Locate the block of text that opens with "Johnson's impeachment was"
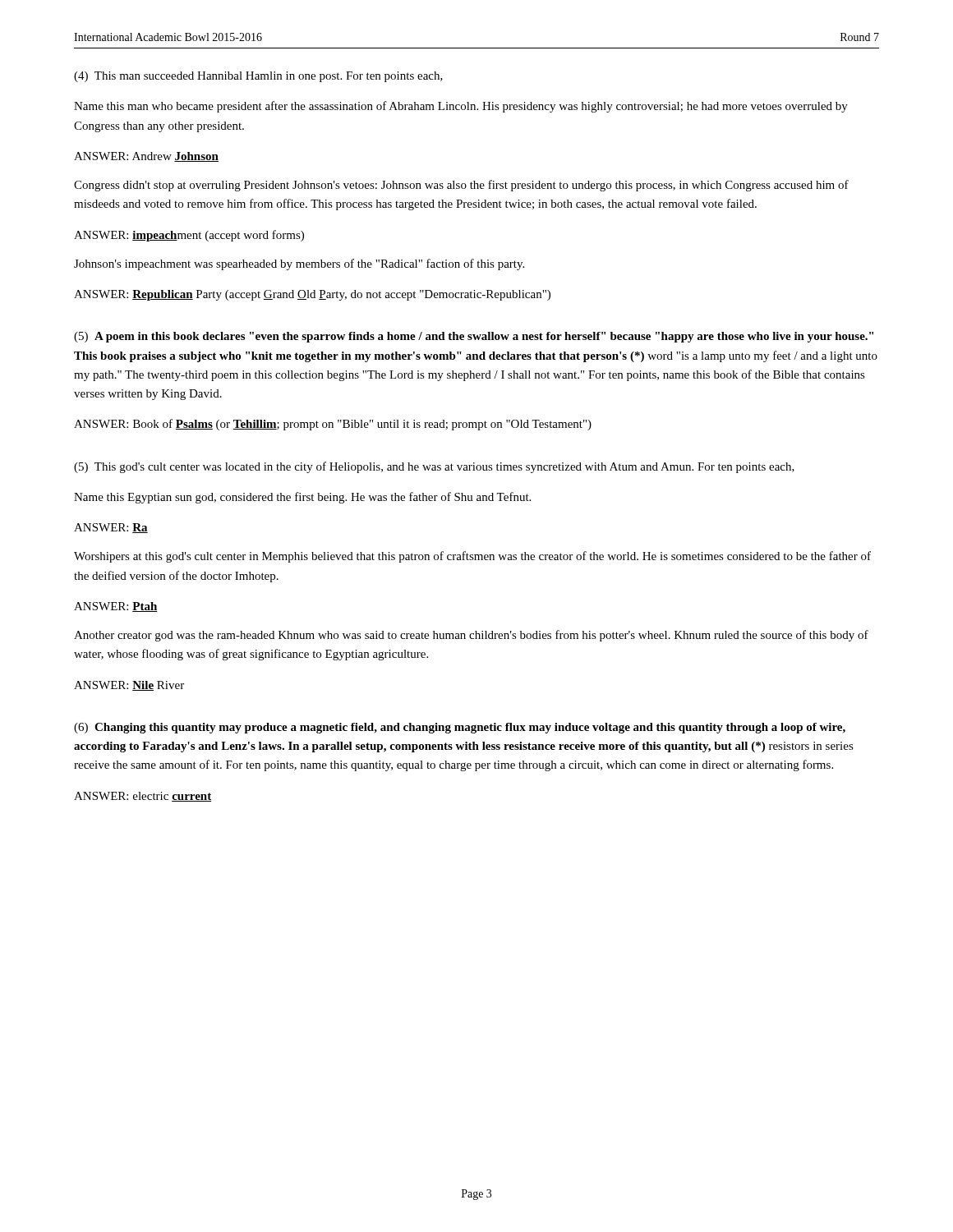Image resolution: width=953 pixels, height=1232 pixels. pyautogui.click(x=300, y=263)
